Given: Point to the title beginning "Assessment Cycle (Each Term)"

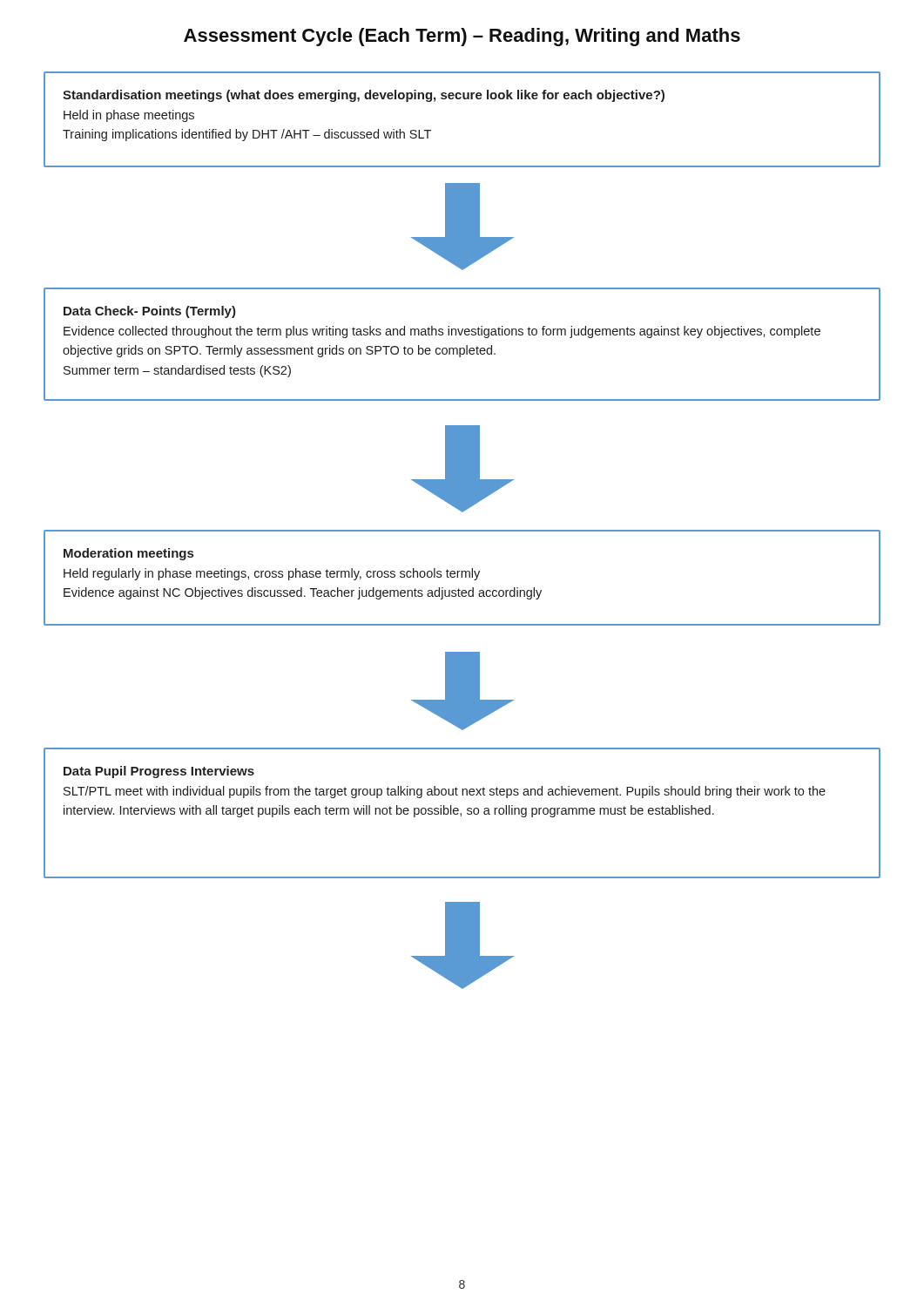Looking at the screenshot, I should pyautogui.click(x=462, y=36).
